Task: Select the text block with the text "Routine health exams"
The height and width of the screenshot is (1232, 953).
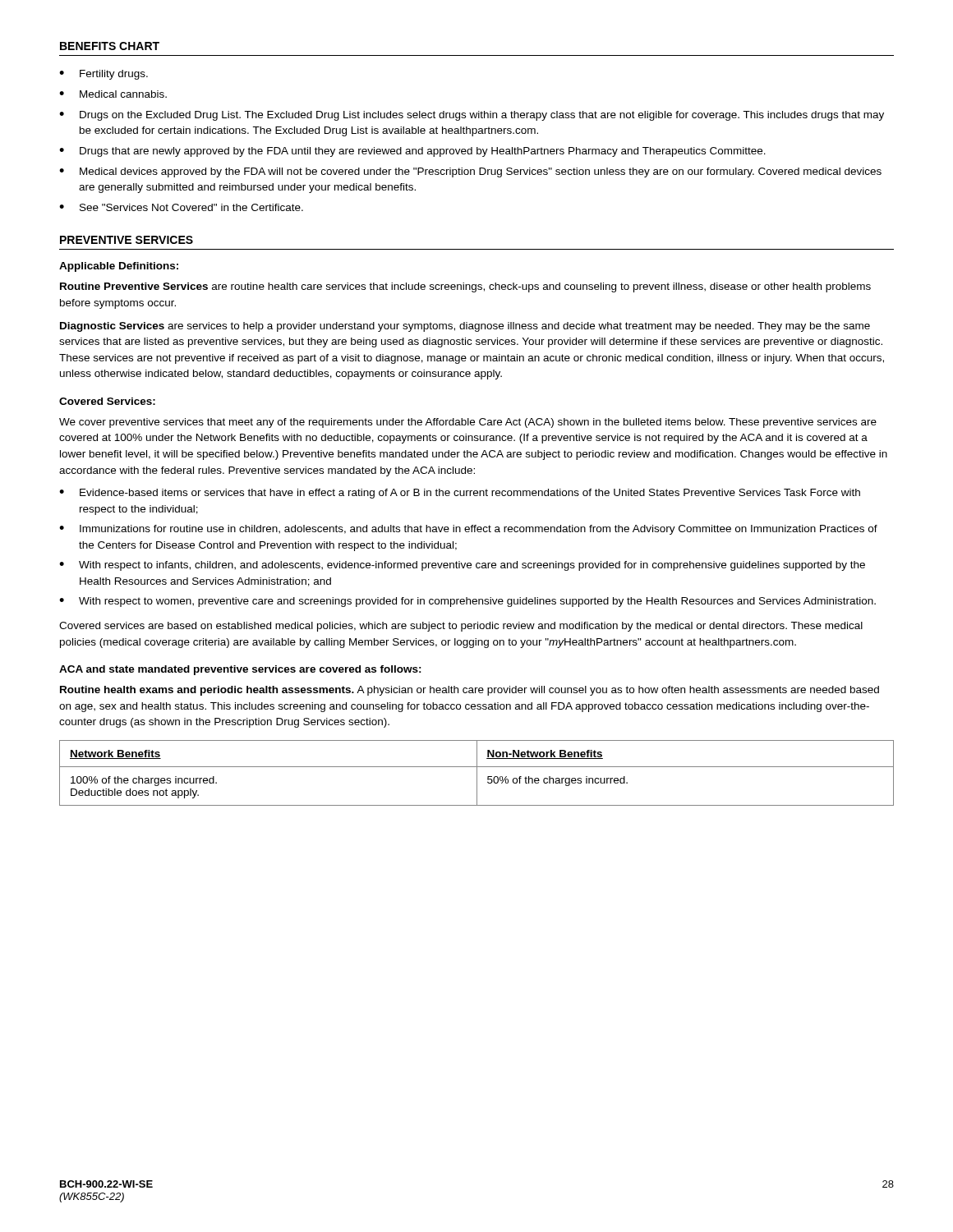Action: (469, 706)
